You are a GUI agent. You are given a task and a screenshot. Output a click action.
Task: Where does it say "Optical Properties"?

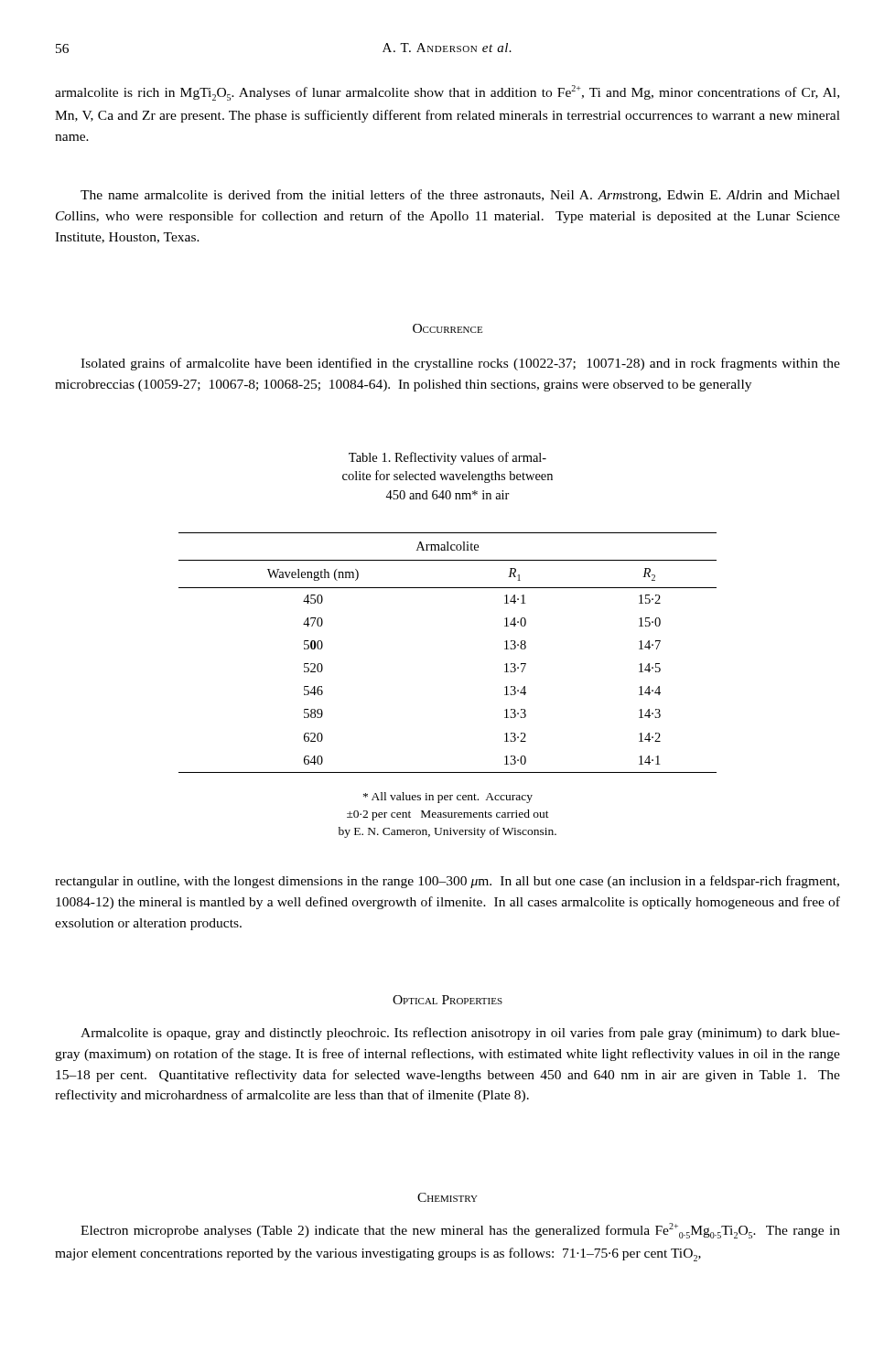[447, 999]
